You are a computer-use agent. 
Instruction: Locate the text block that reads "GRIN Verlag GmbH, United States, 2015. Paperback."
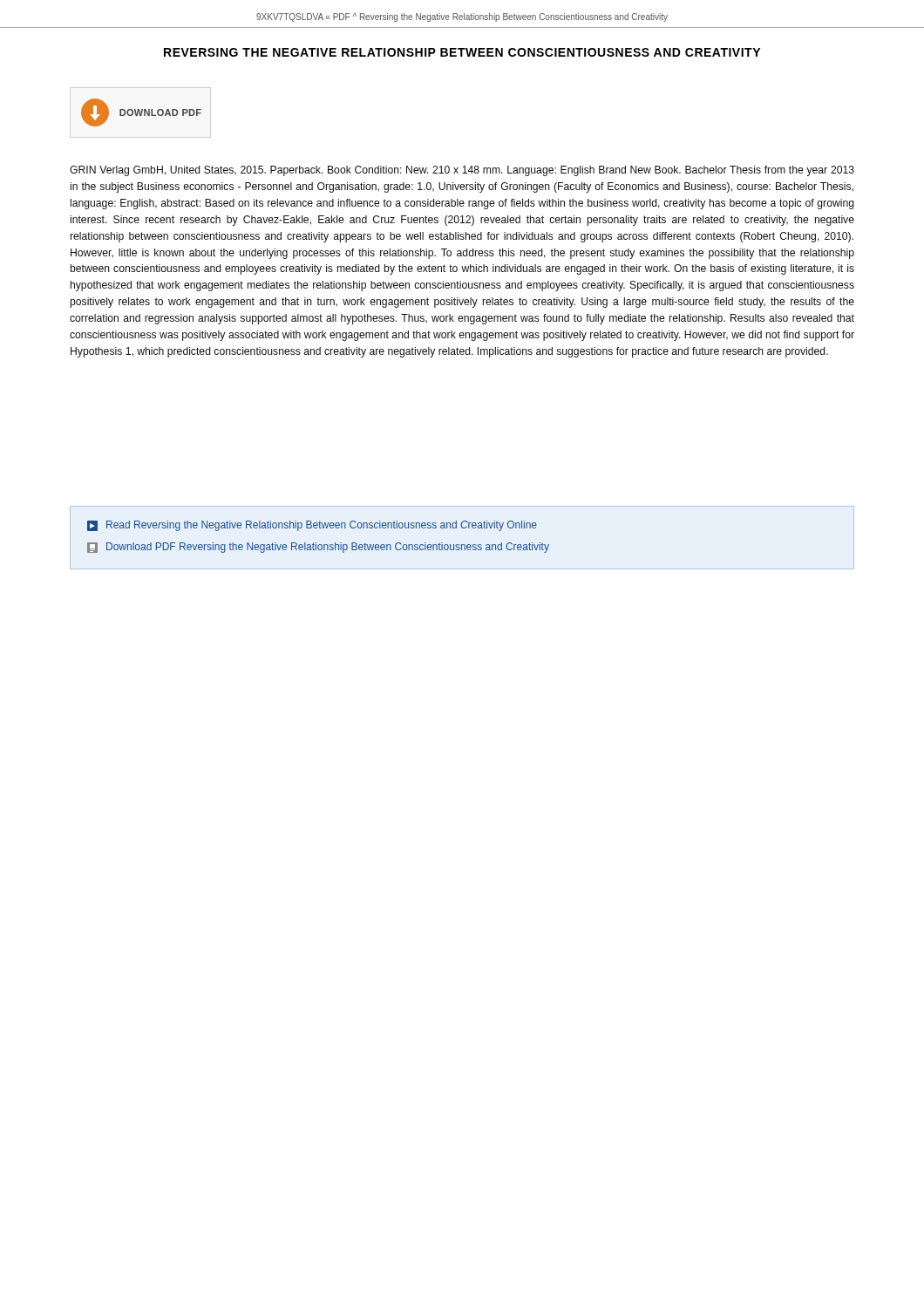(462, 261)
